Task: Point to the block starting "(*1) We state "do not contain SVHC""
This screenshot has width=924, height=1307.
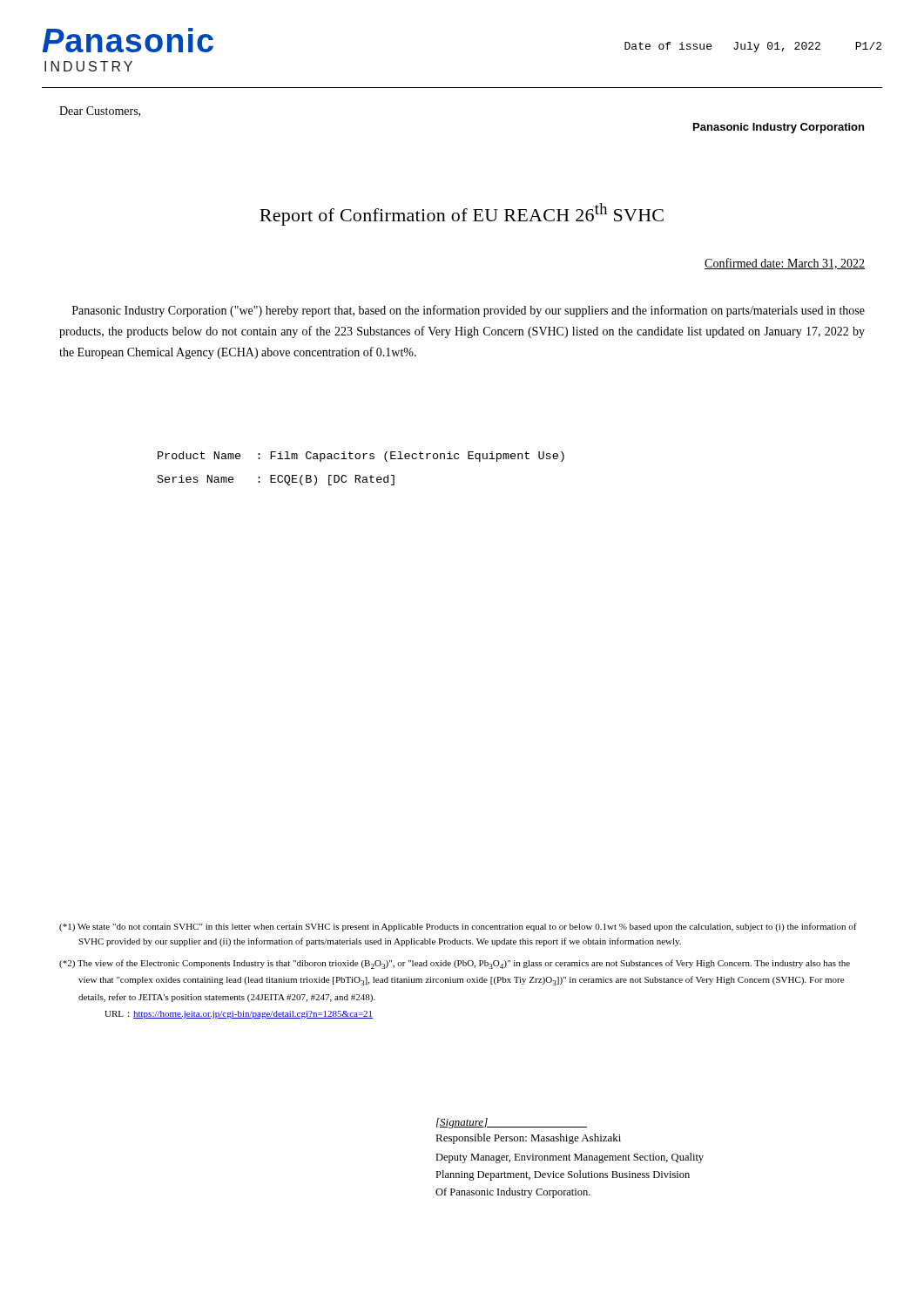Action: coord(458,934)
